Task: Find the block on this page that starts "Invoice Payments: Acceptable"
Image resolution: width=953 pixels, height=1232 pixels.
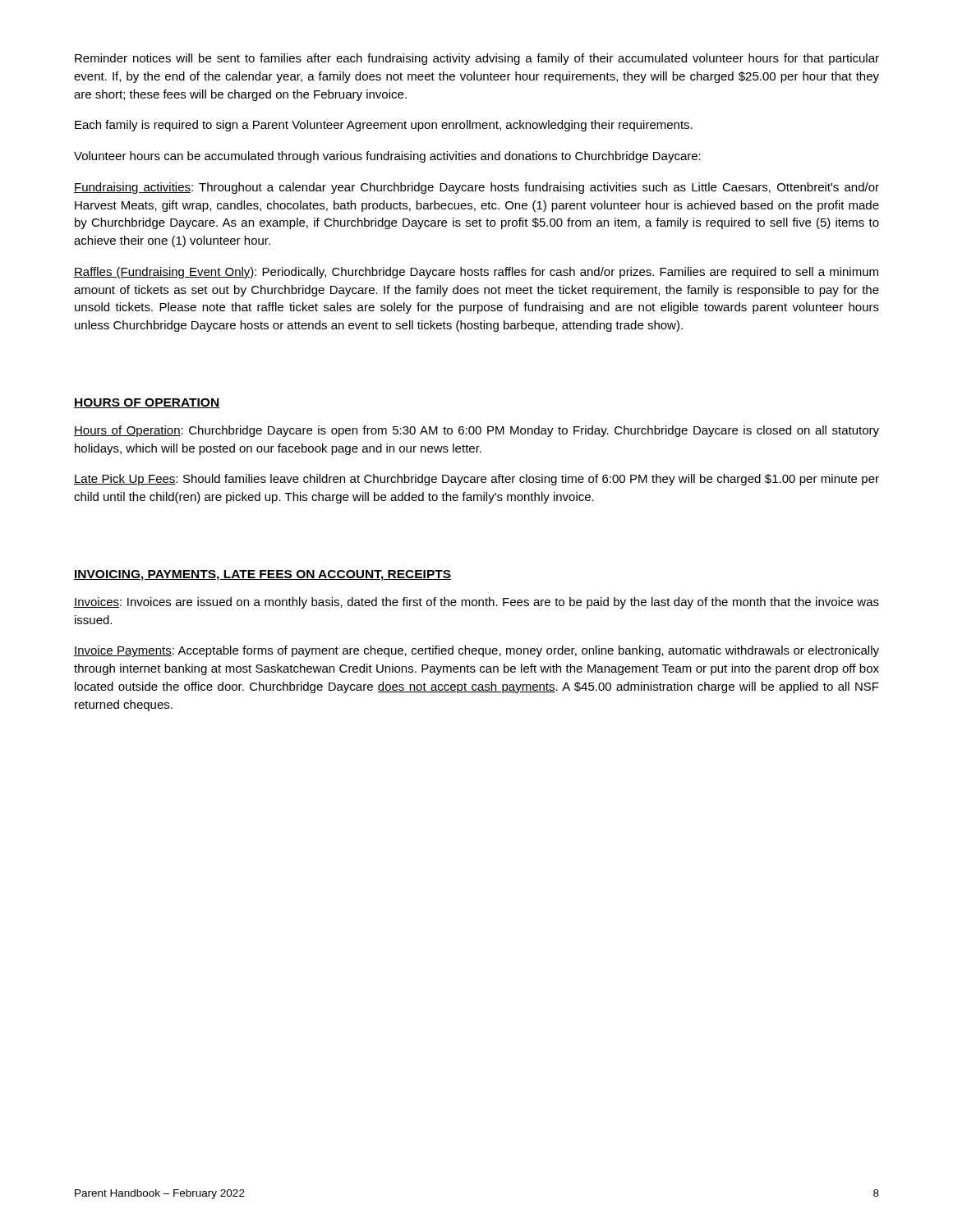Action: [476, 677]
